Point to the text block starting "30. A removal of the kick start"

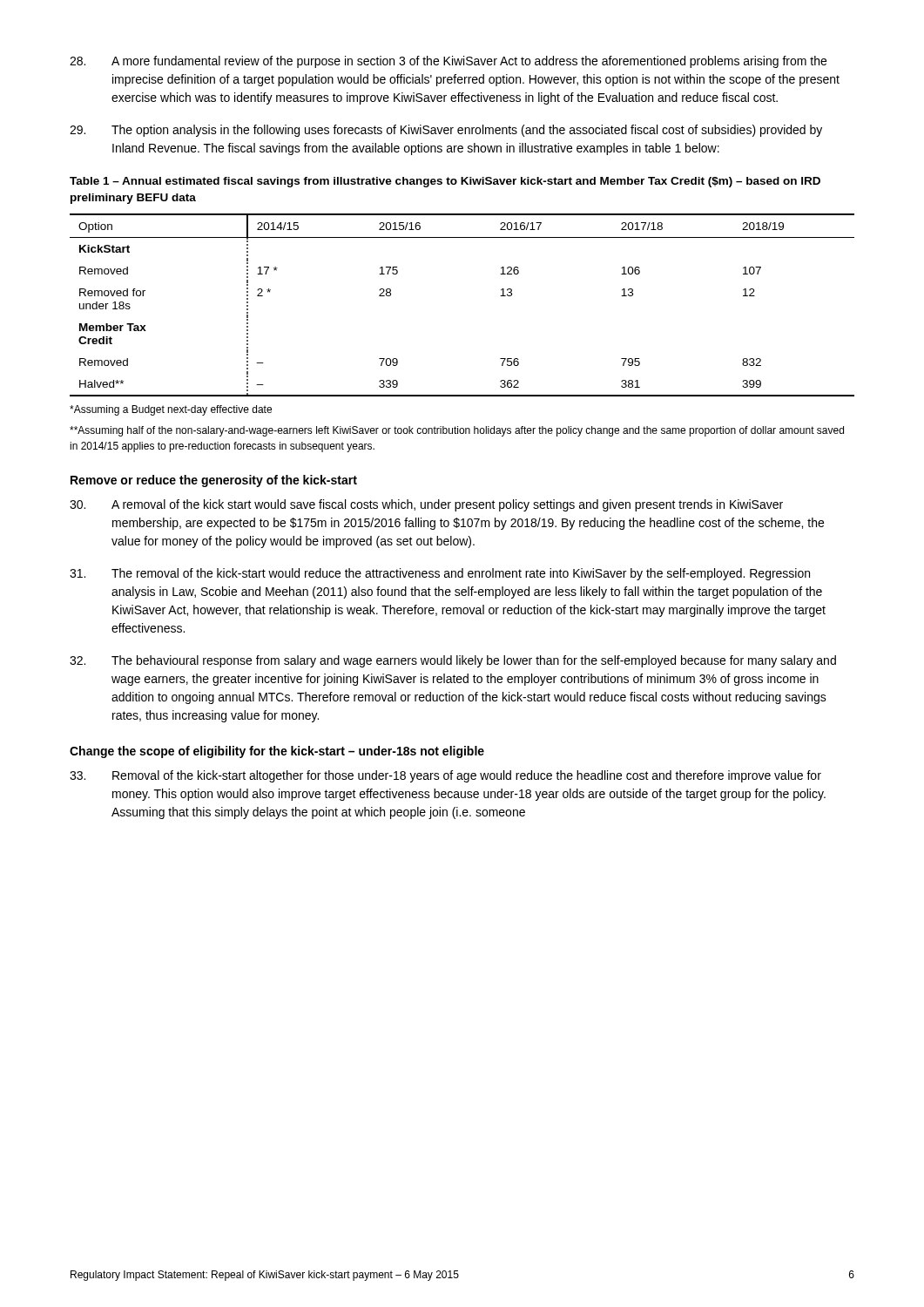462,523
